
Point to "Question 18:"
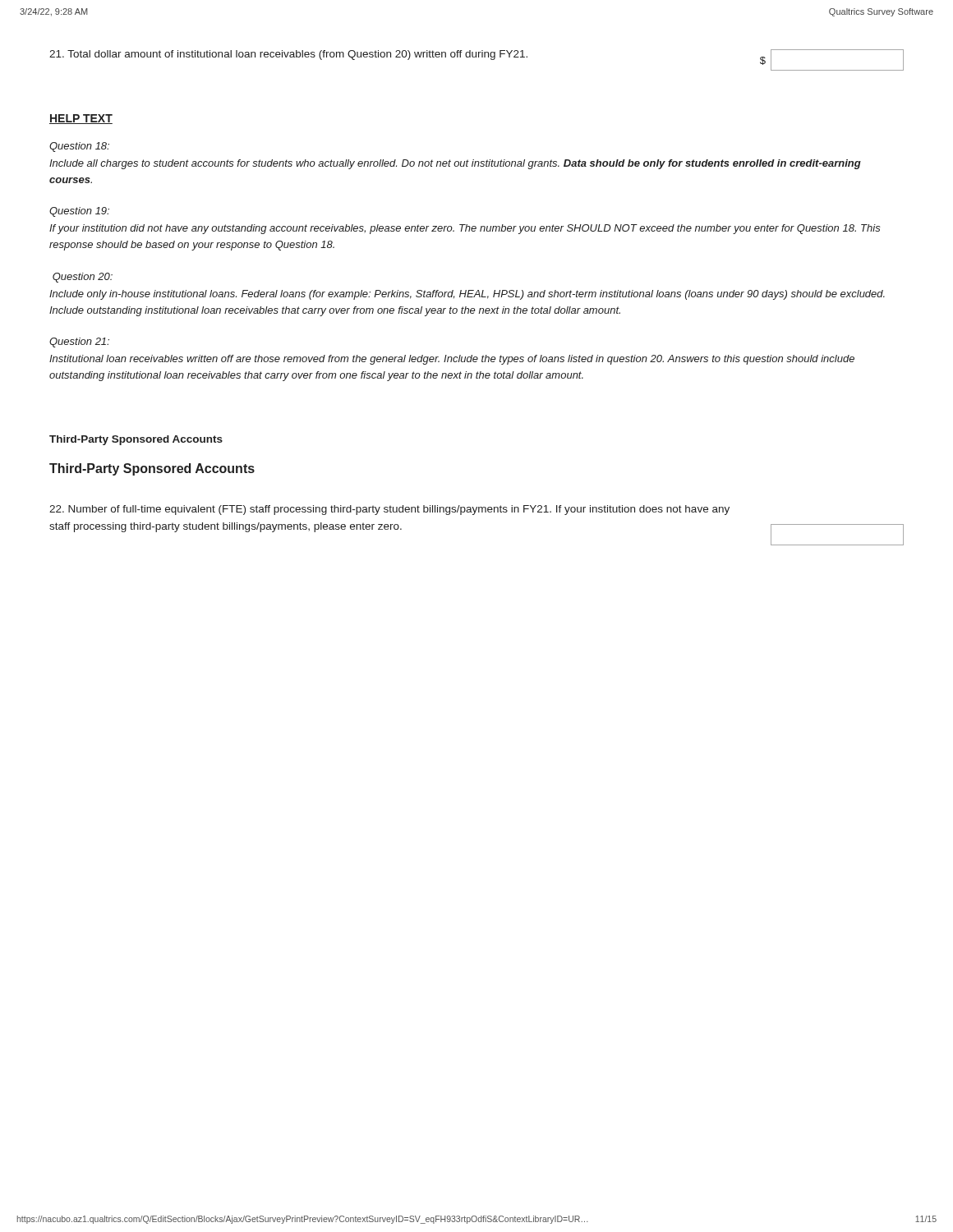80,146
